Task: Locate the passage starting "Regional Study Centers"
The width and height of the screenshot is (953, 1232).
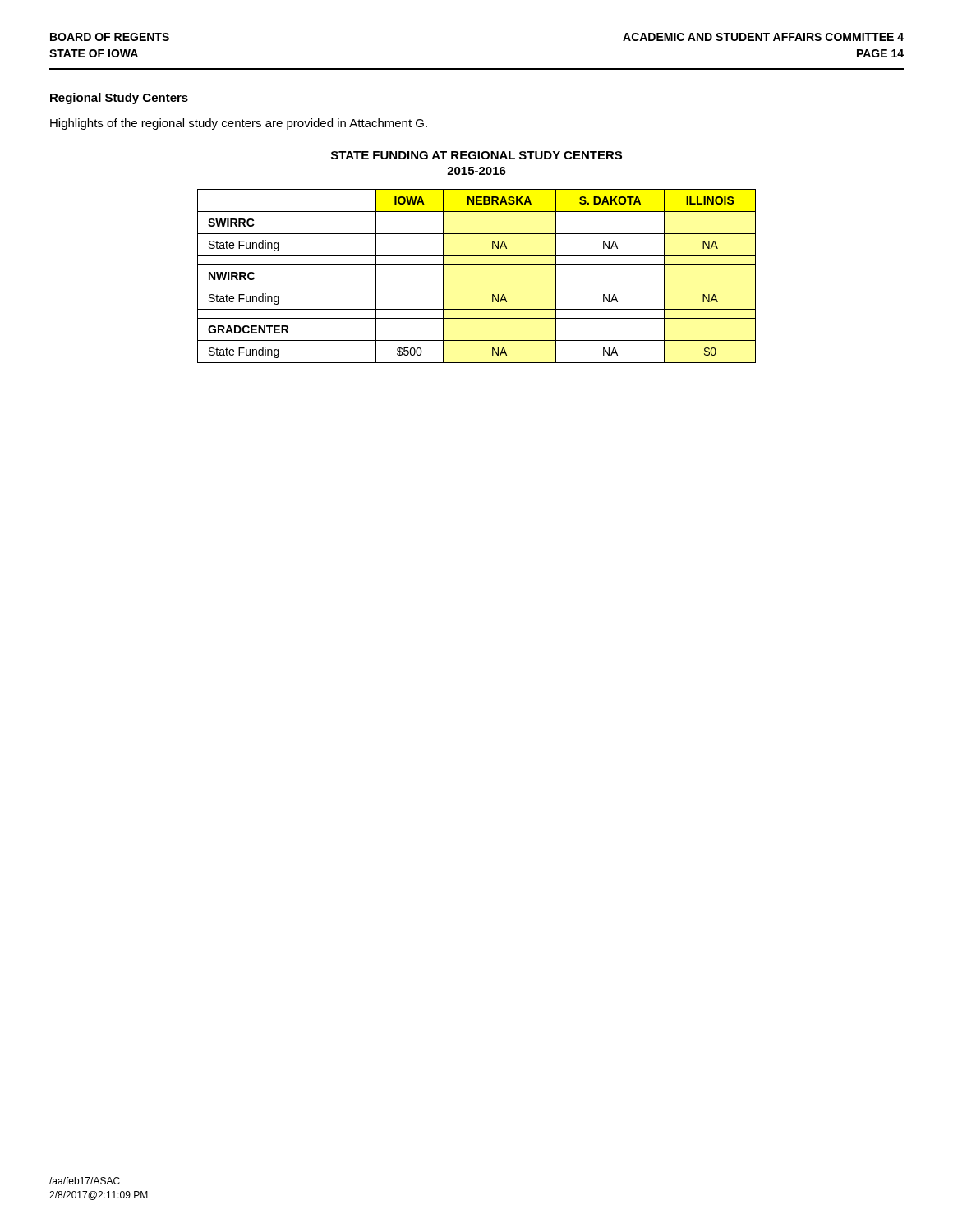Action: [119, 97]
